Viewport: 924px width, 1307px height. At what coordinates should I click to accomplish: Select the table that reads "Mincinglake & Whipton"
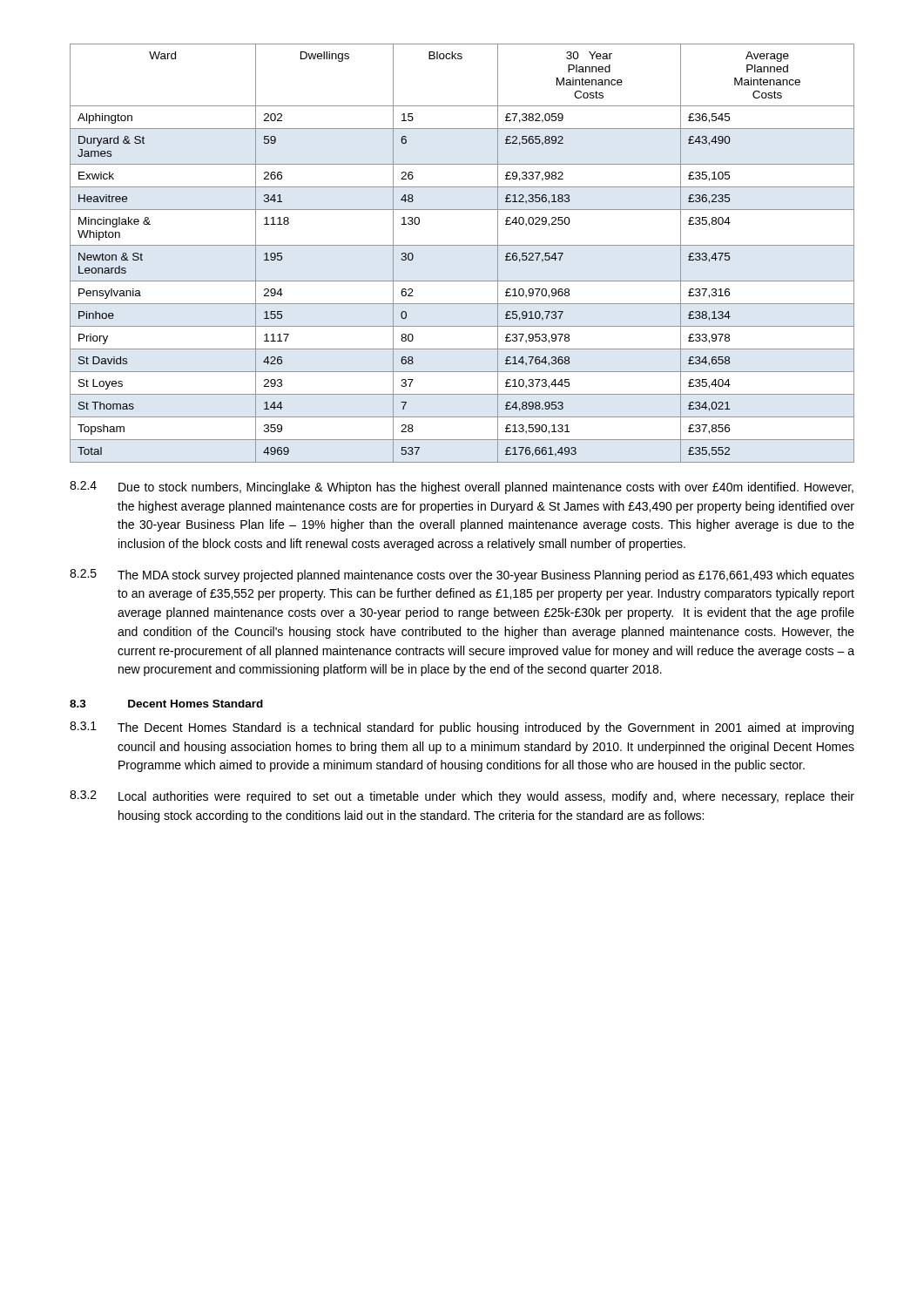pos(462,253)
